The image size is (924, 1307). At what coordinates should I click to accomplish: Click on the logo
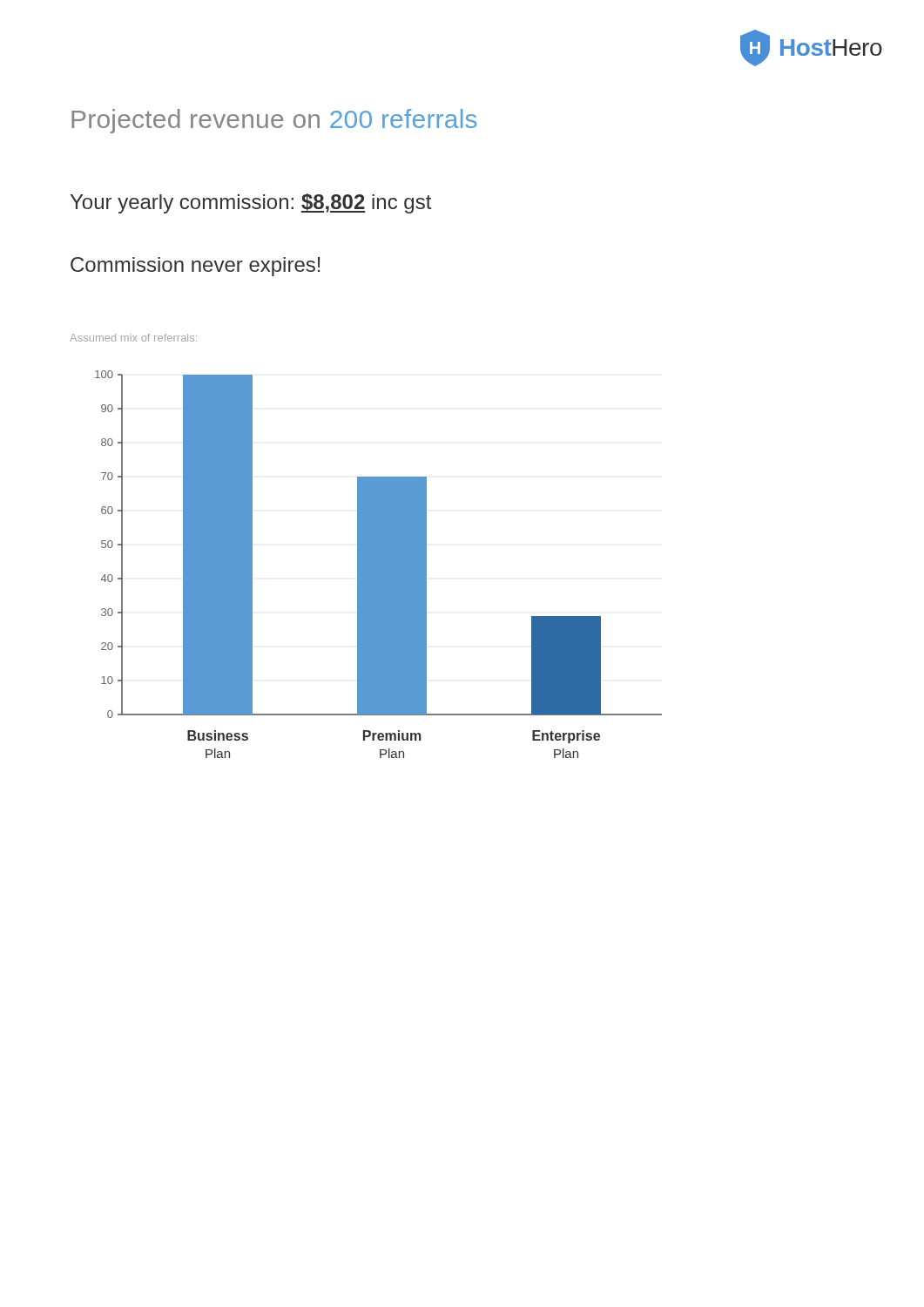point(809,48)
